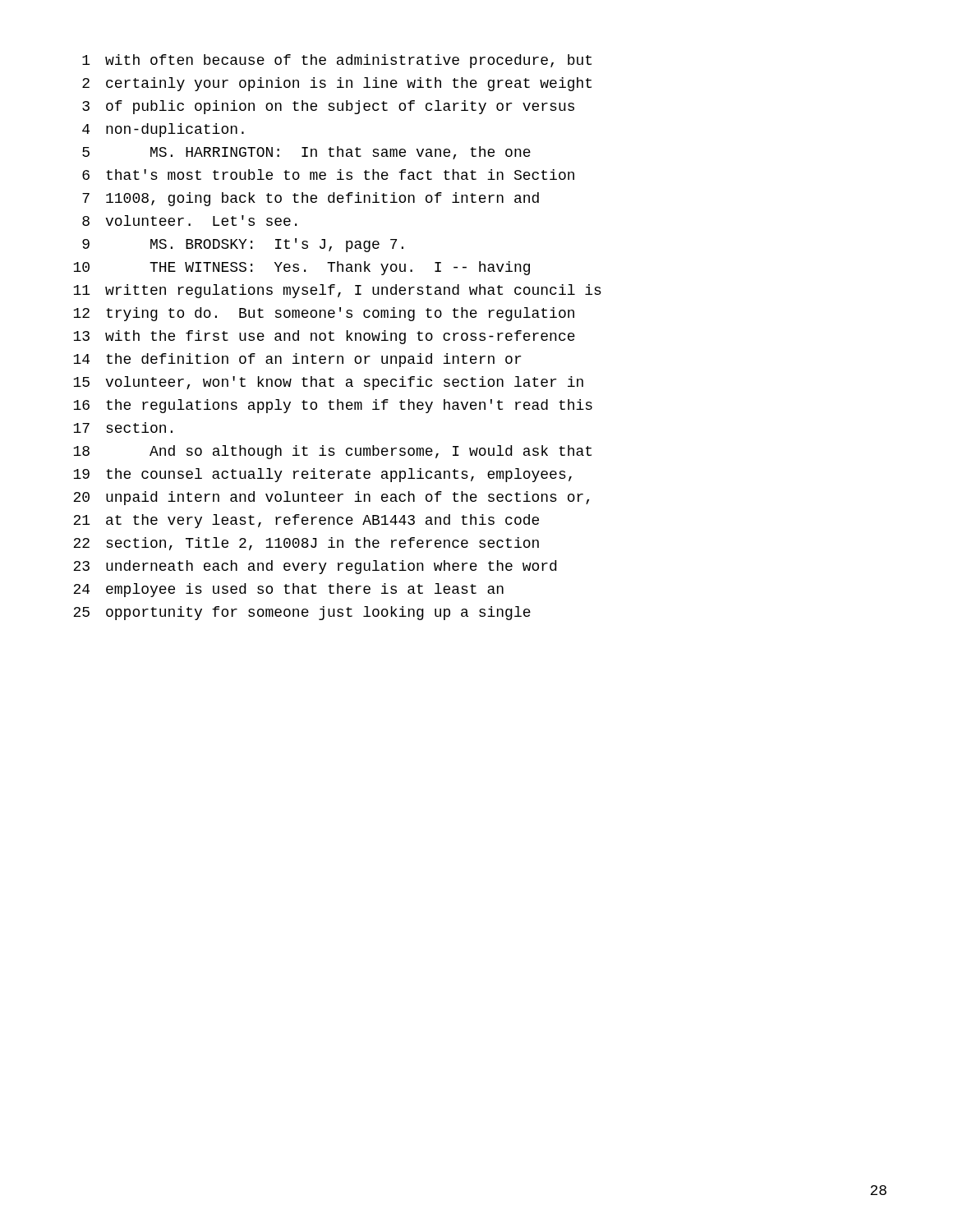Select the list item that reads "3 of public opinion on"
This screenshot has height=1232, width=953.
pyautogui.click(x=468, y=107)
